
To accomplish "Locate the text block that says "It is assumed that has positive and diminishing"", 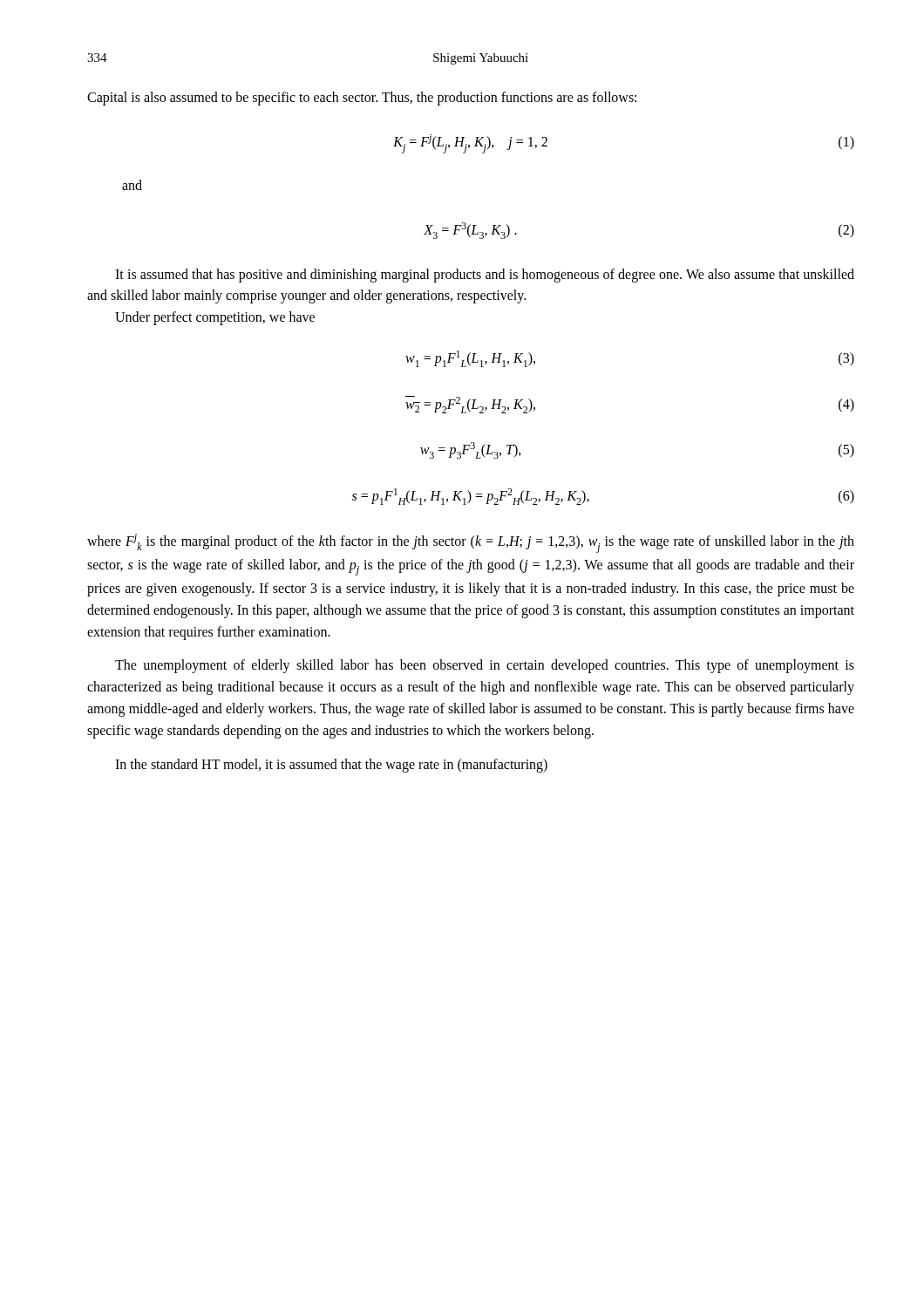I will (471, 286).
